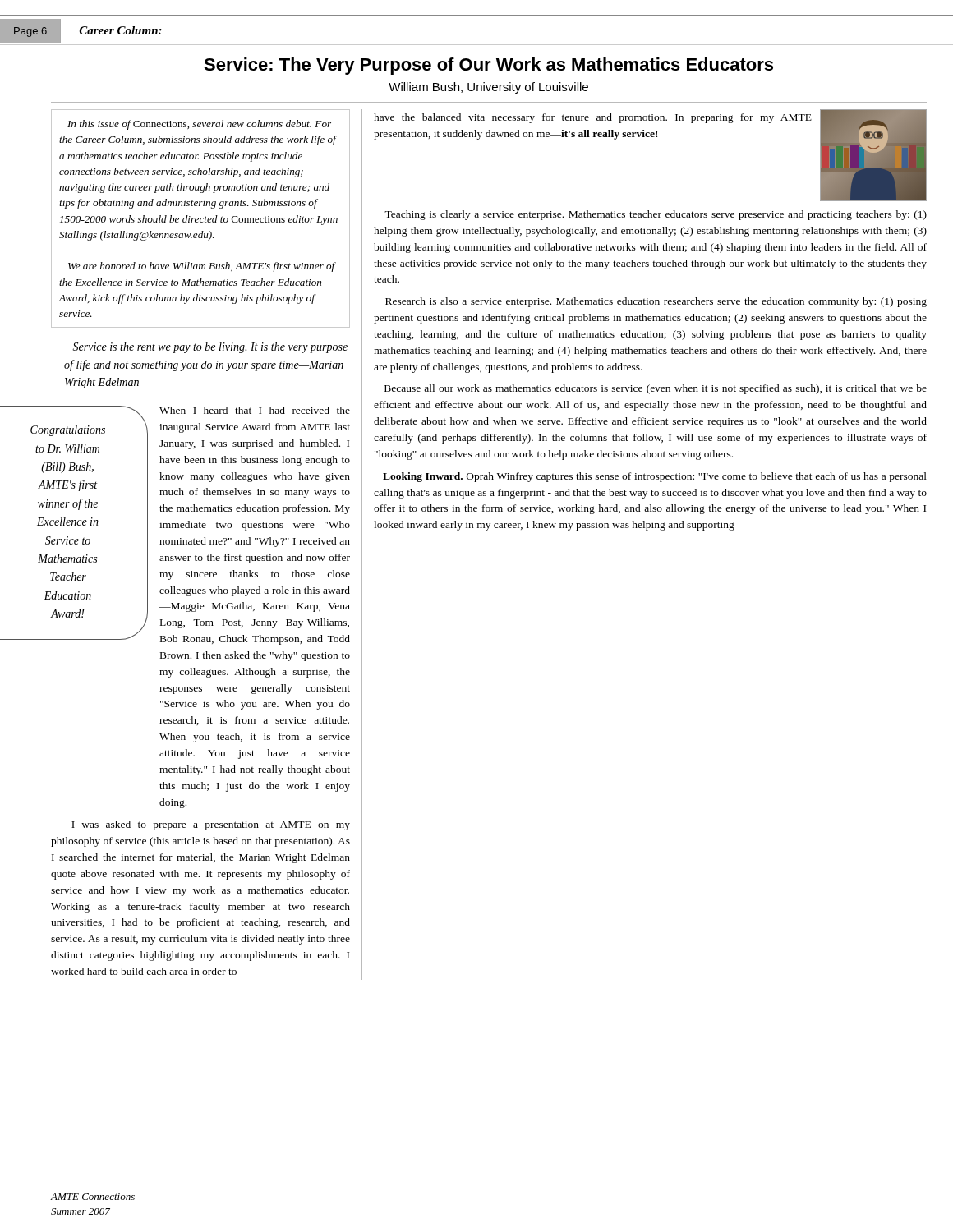This screenshot has height=1232, width=953.
Task: Find the text block that says "When I heard that"
Action: point(255,606)
